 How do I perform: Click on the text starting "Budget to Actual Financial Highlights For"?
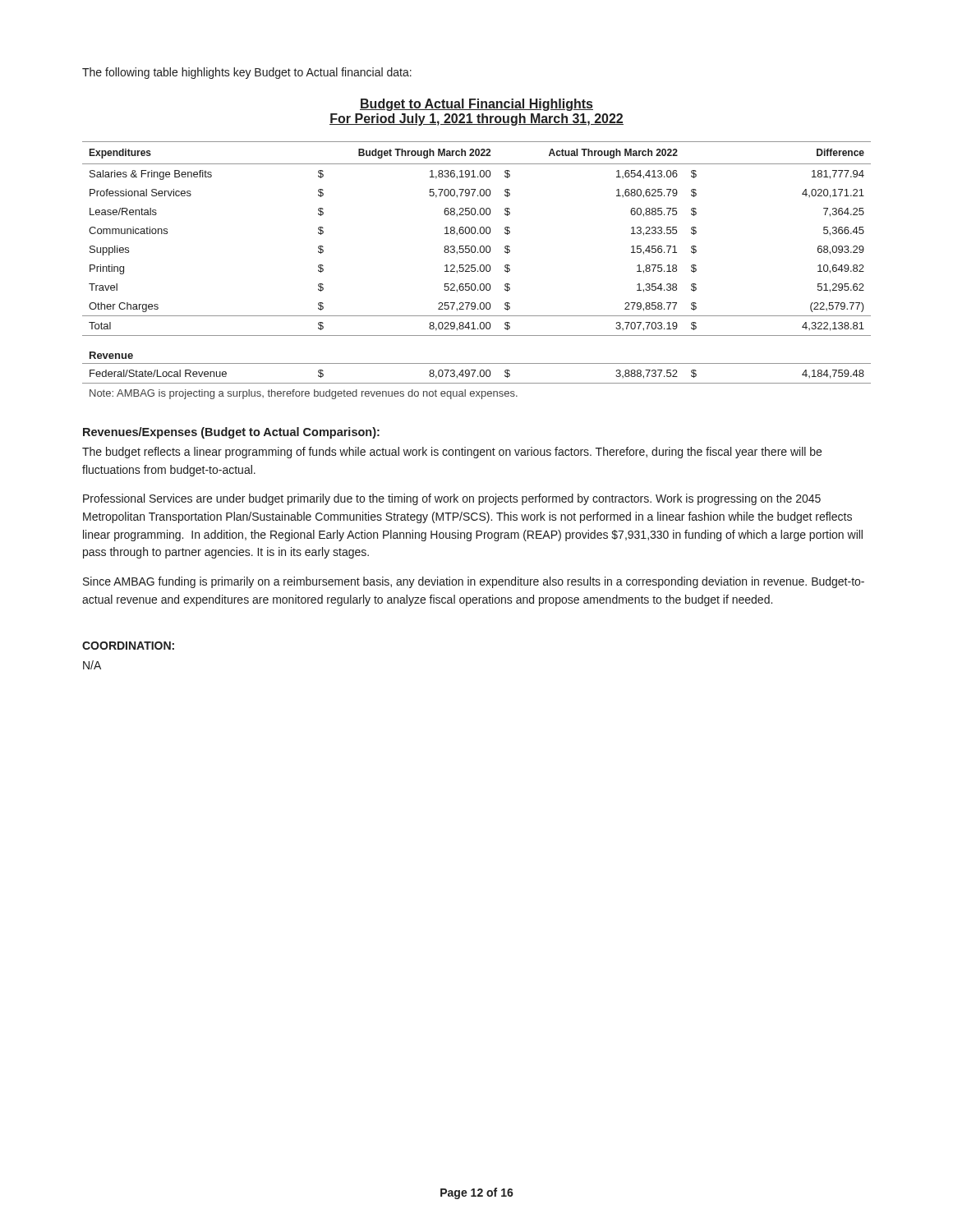pyautogui.click(x=476, y=112)
